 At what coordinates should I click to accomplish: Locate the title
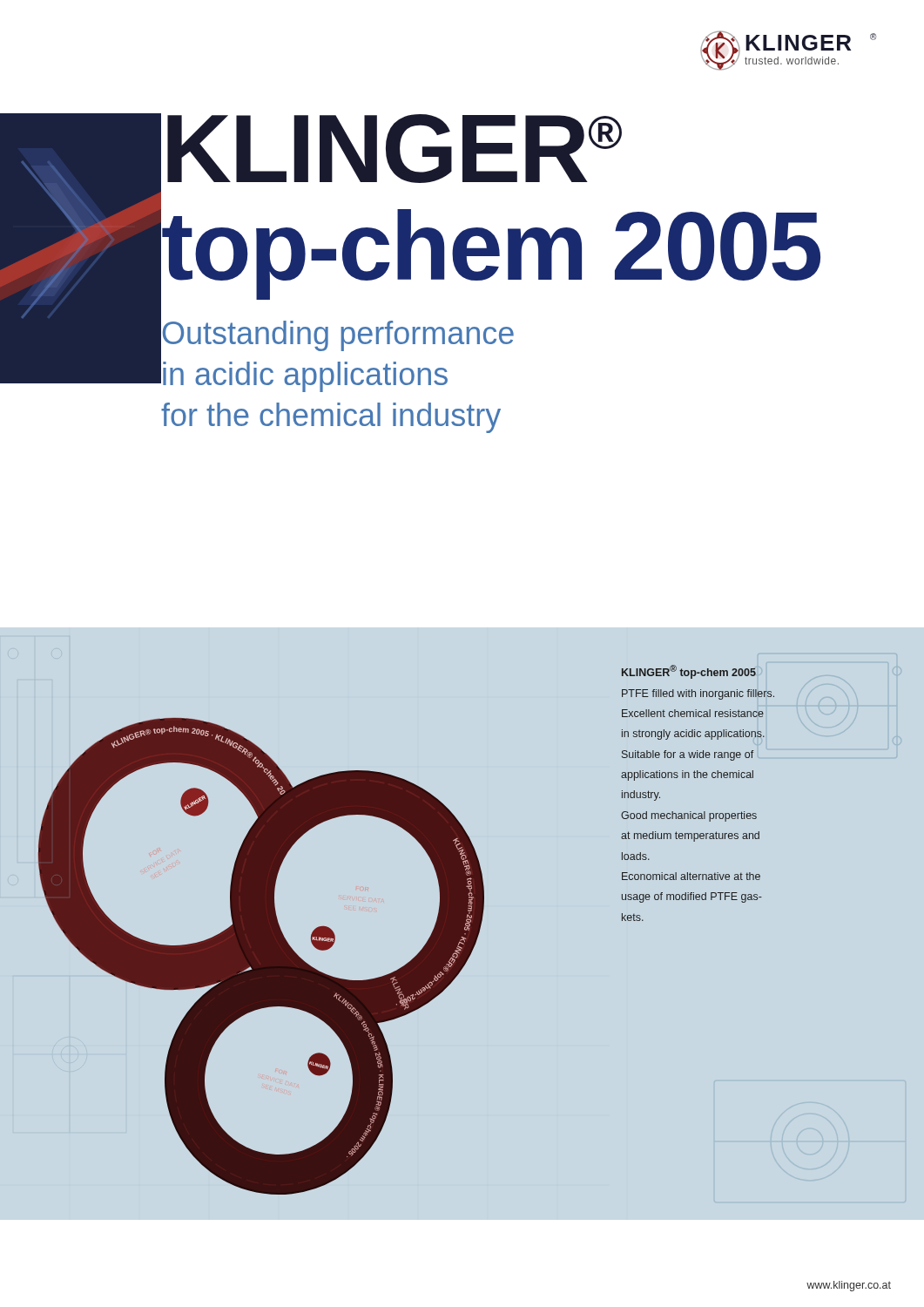coord(527,198)
